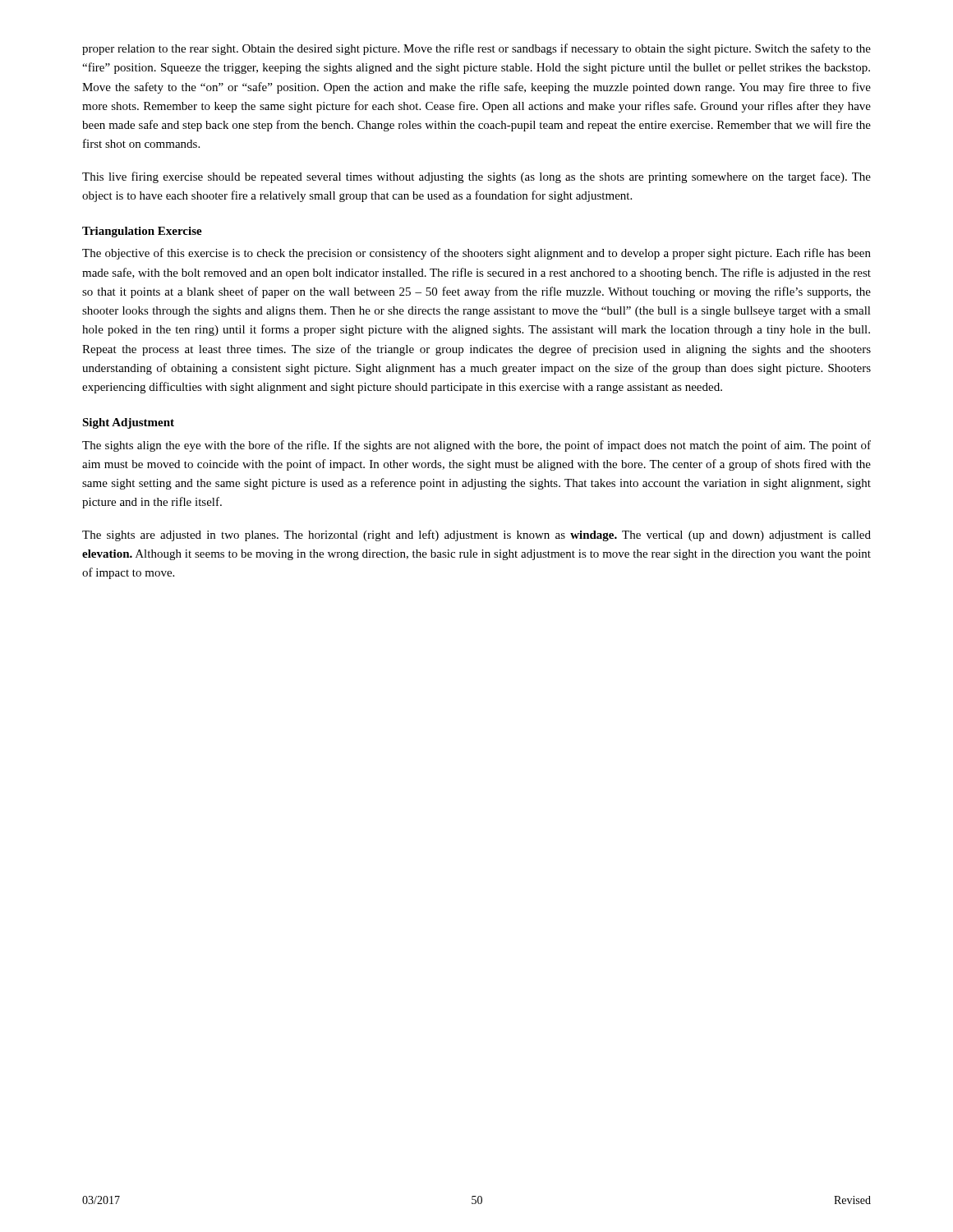
Task: Find the passage starting "Sight Adjustment"
Action: click(128, 423)
